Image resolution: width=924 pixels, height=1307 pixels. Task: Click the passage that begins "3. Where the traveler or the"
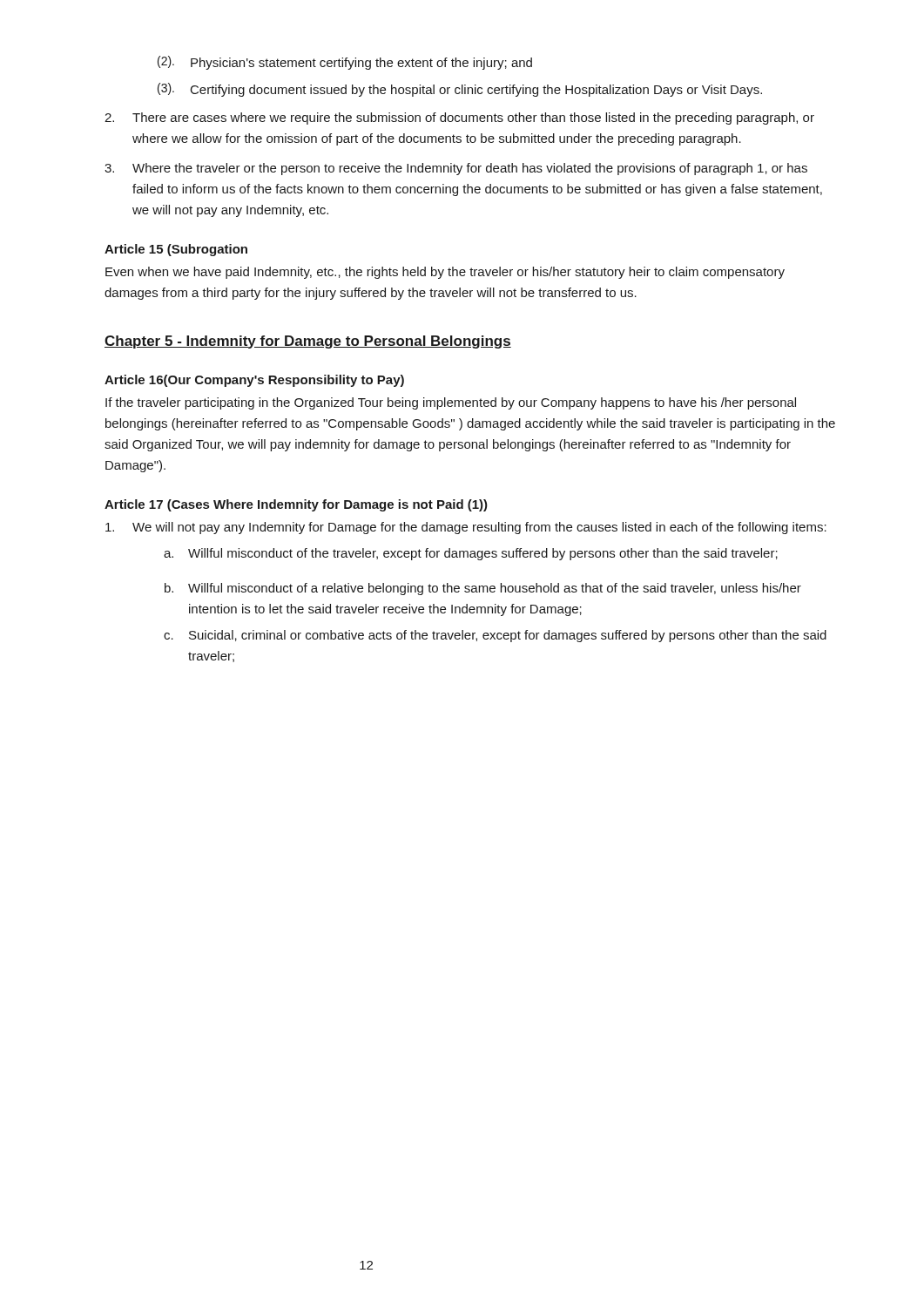pyautogui.click(x=471, y=189)
